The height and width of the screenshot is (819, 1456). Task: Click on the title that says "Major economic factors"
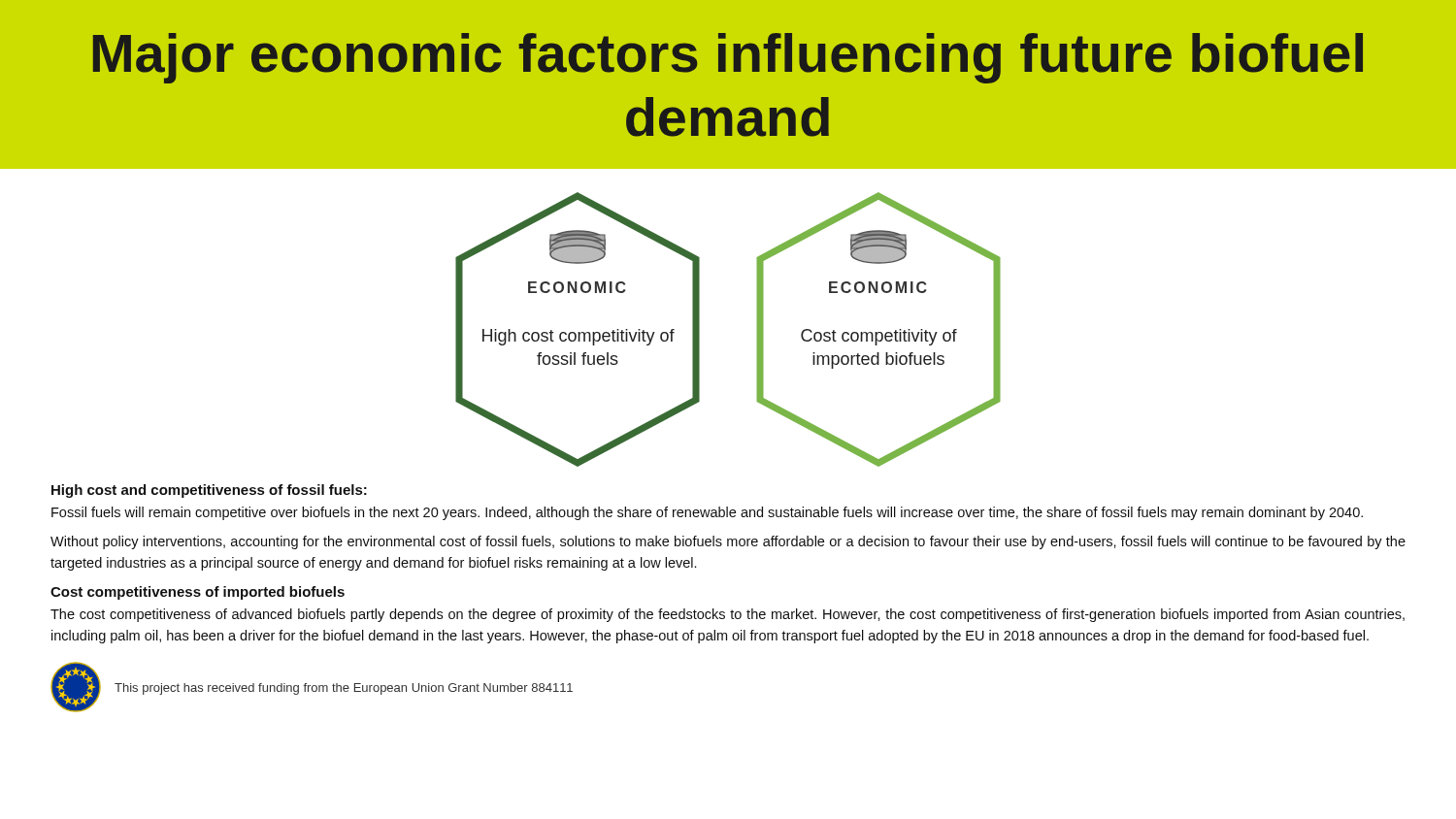(728, 85)
